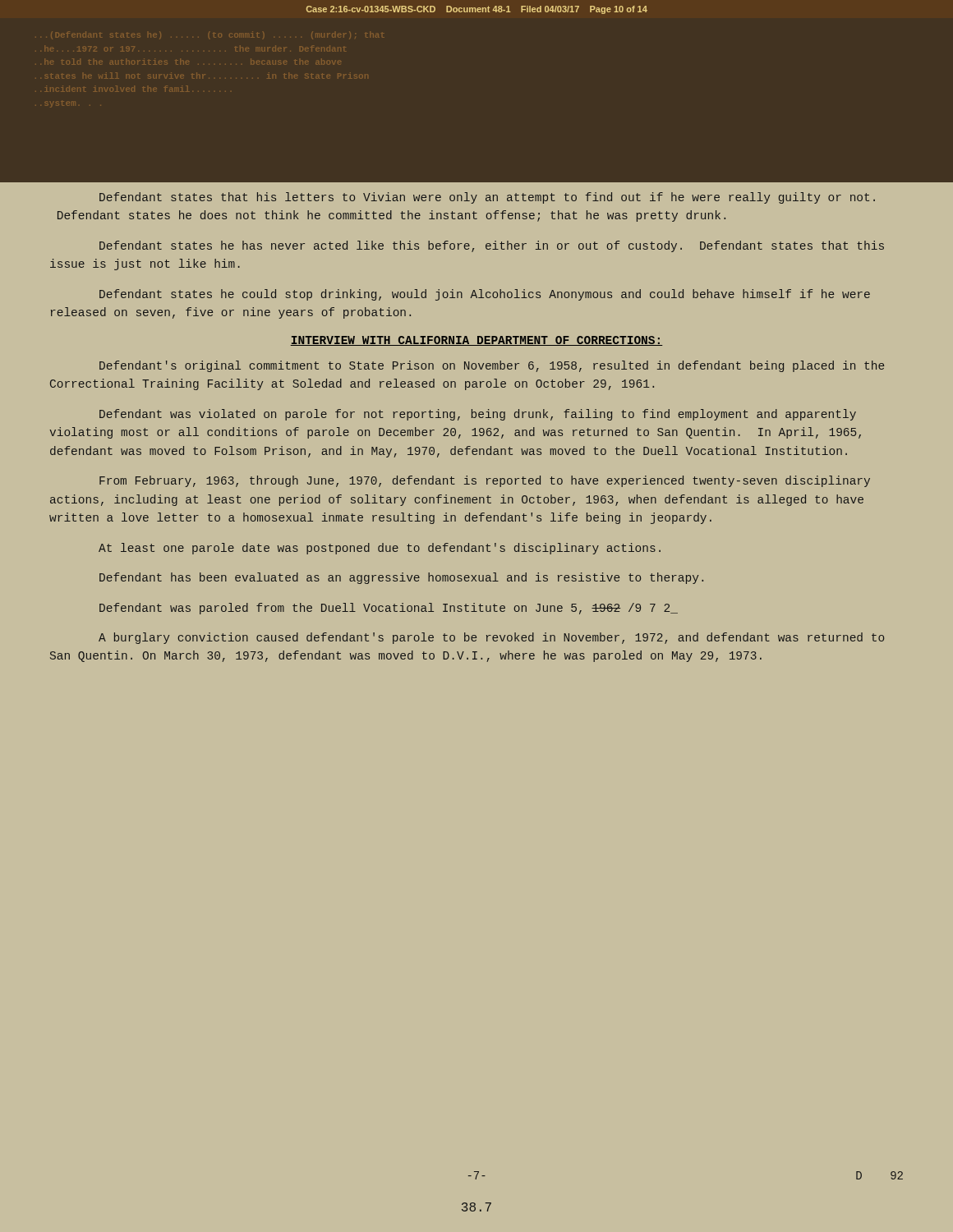
Task: Navigate to the text starting "At least one parole date"
Action: click(381, 548)
